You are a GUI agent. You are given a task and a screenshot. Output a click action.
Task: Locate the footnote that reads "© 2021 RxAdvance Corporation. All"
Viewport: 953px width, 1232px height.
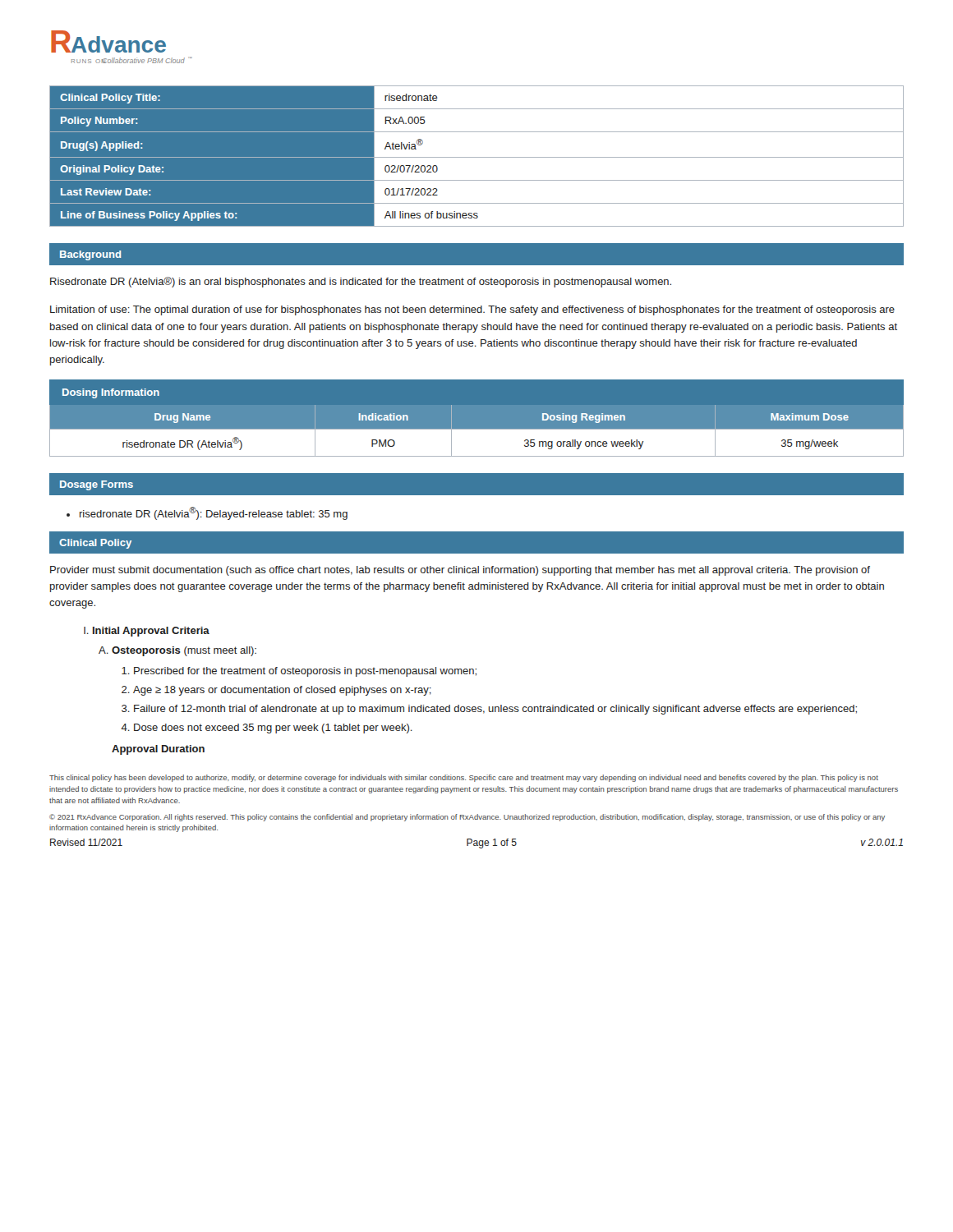point(467,822)
